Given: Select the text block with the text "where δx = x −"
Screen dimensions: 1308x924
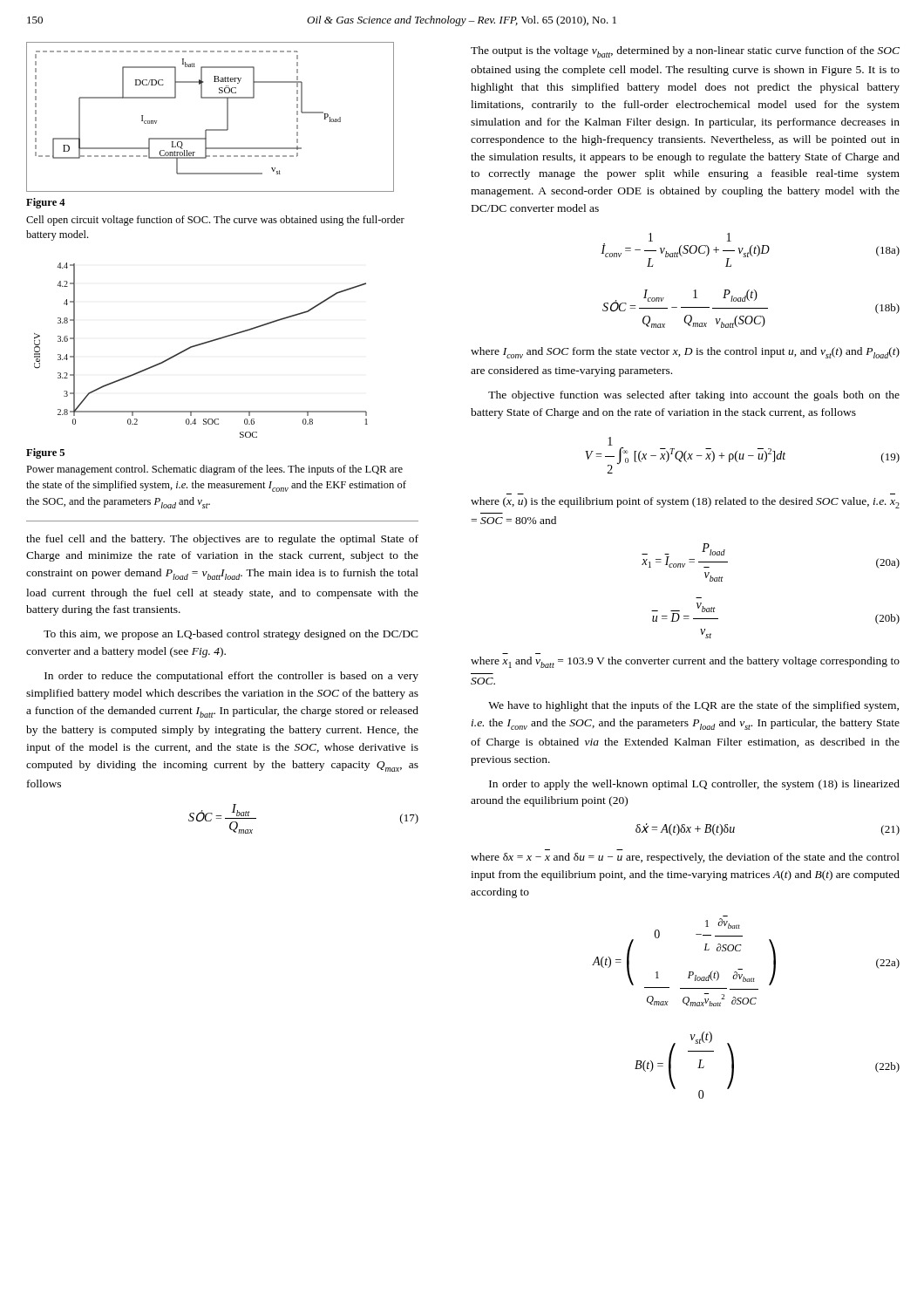Looking at the screenshot, I should pyautogui.click(x=685, y=874).
